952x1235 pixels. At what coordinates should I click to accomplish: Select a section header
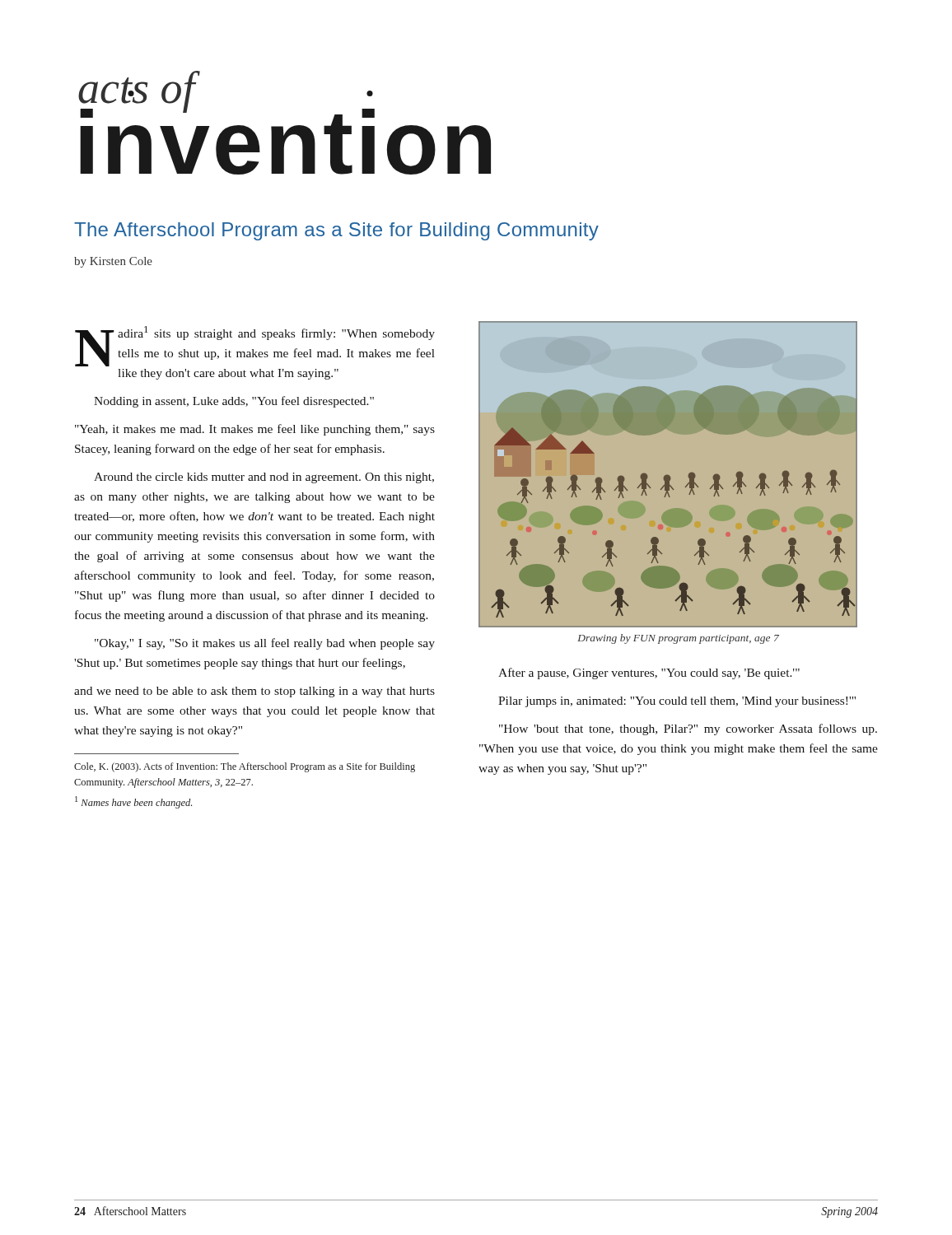pyautogui.click(x=476, y=230)
